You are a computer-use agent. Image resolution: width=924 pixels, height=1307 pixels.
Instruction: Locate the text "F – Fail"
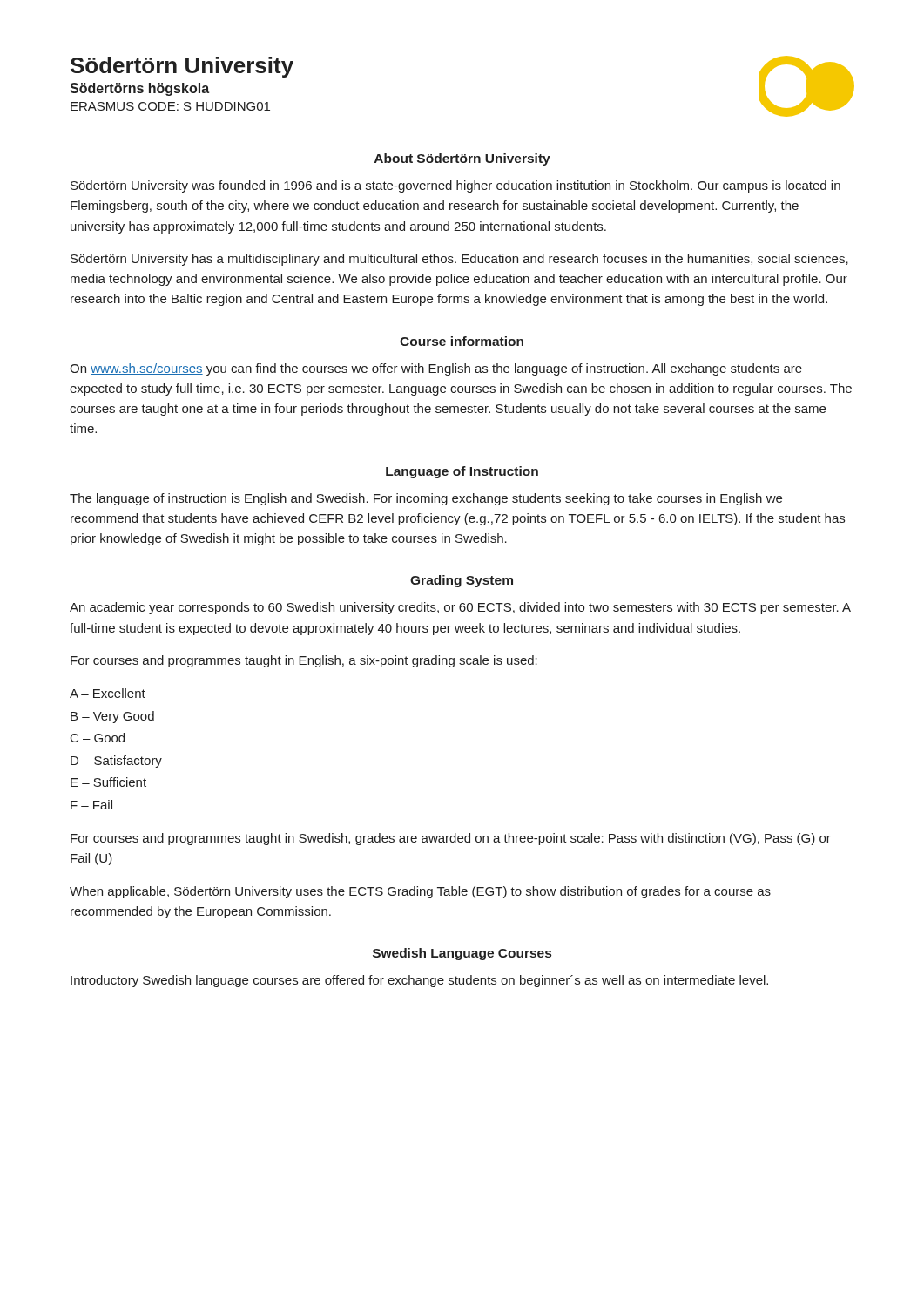click(91, 804)
